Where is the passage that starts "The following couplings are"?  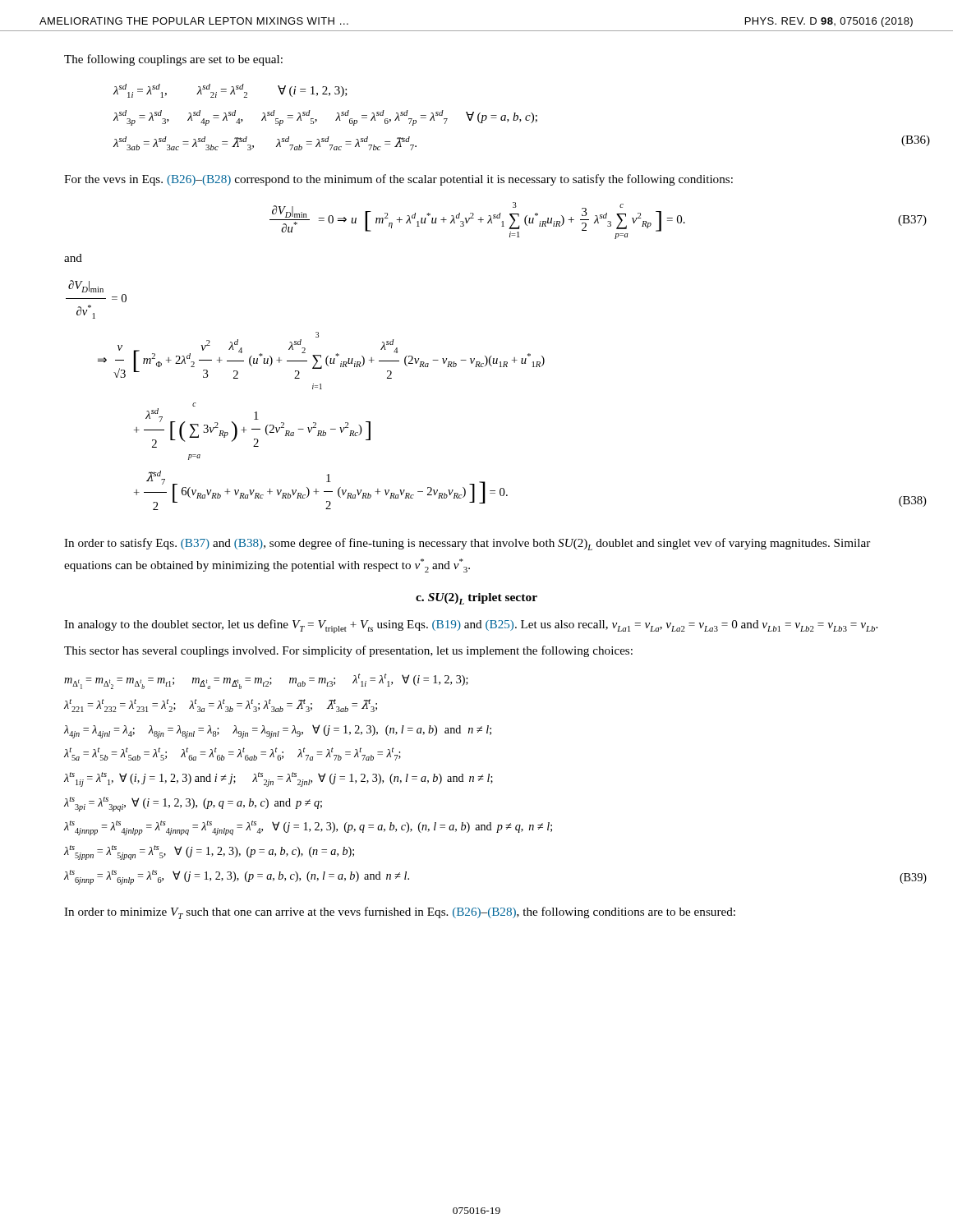174,59
